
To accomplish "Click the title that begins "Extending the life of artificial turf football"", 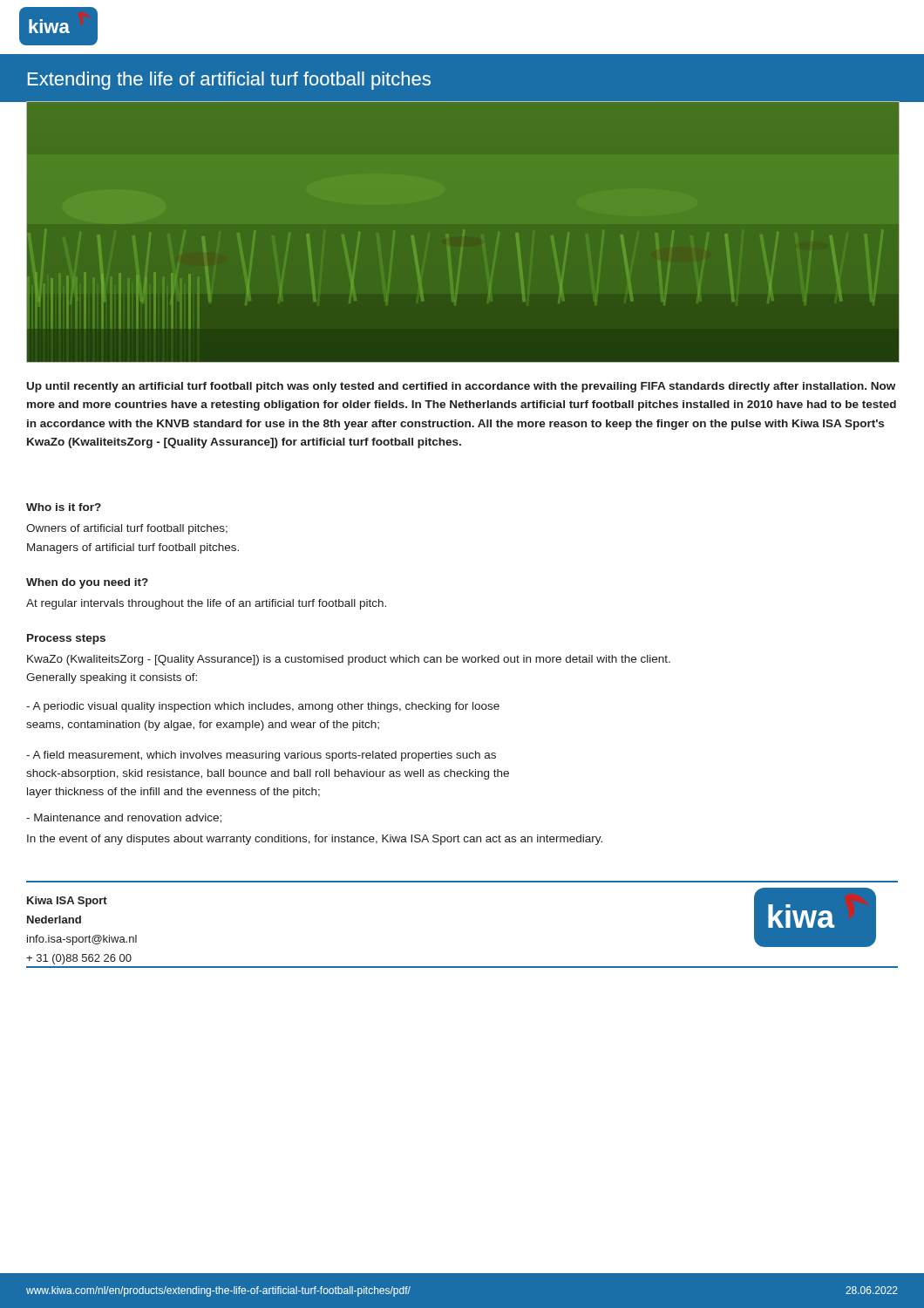I will 229,79.
